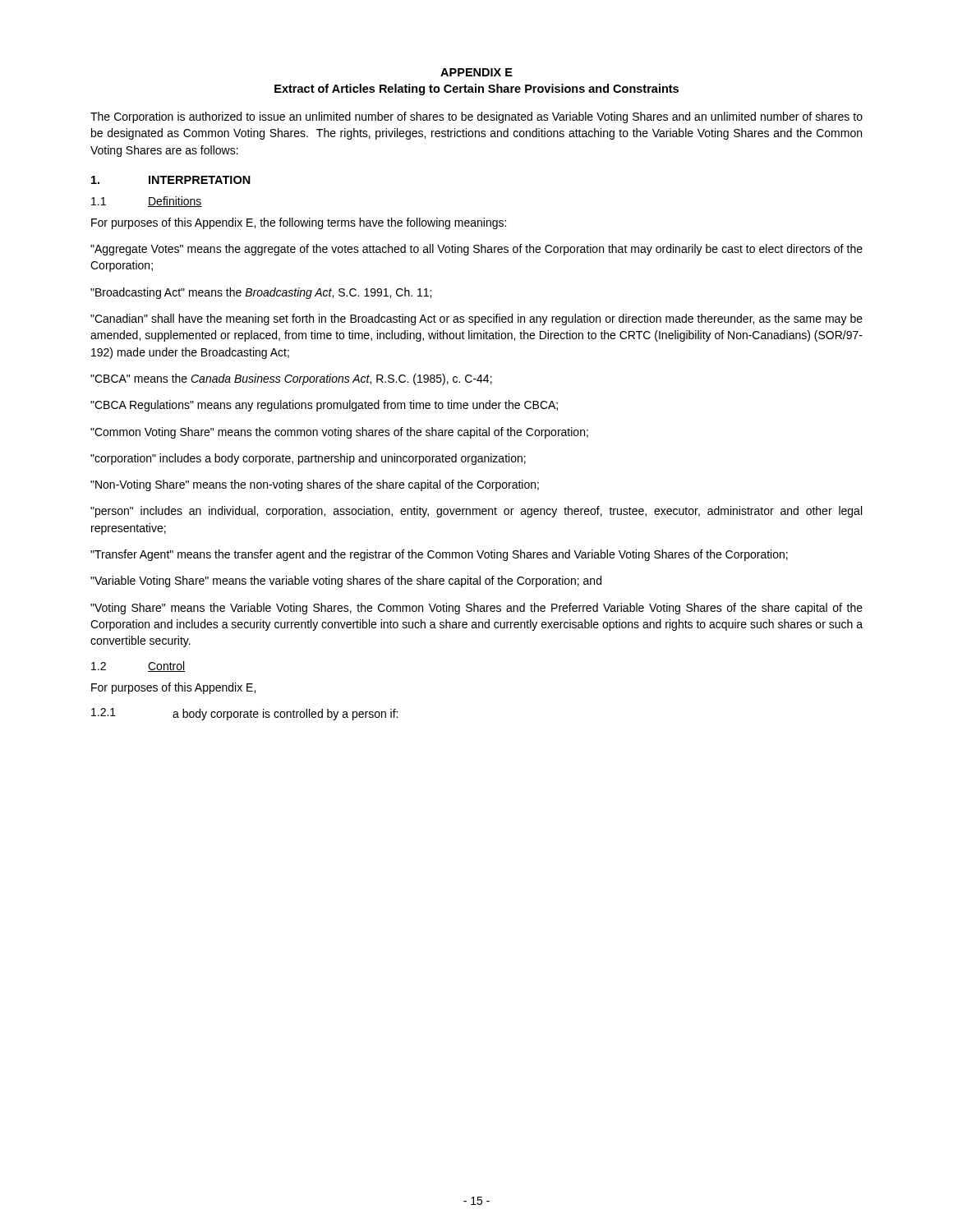
Task: Find the block starting ""person" includes an individual, corporation, association,"
Action: click(x=476, y=520)
